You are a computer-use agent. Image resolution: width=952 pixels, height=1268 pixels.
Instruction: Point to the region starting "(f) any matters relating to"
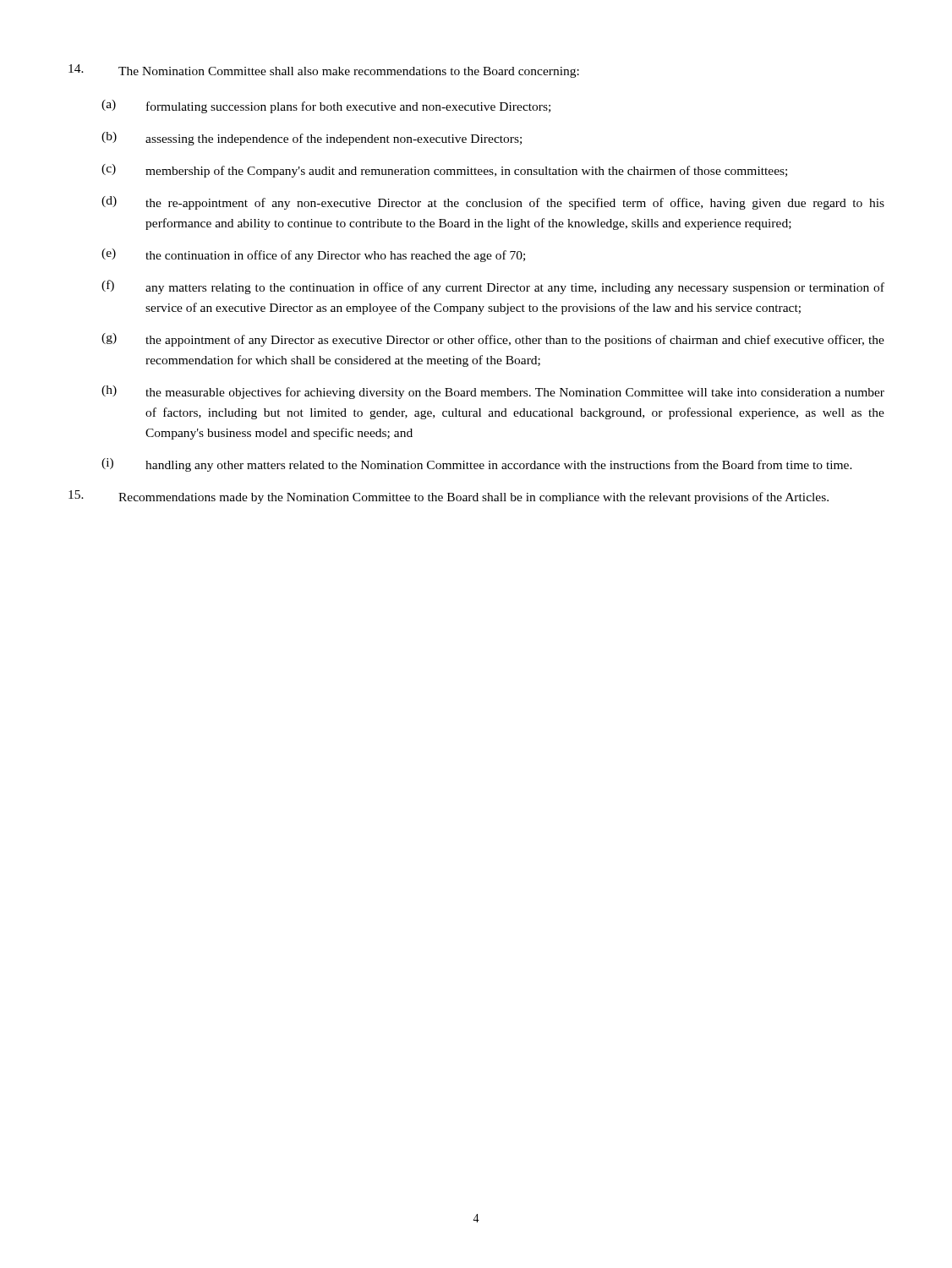coord(493,298)
